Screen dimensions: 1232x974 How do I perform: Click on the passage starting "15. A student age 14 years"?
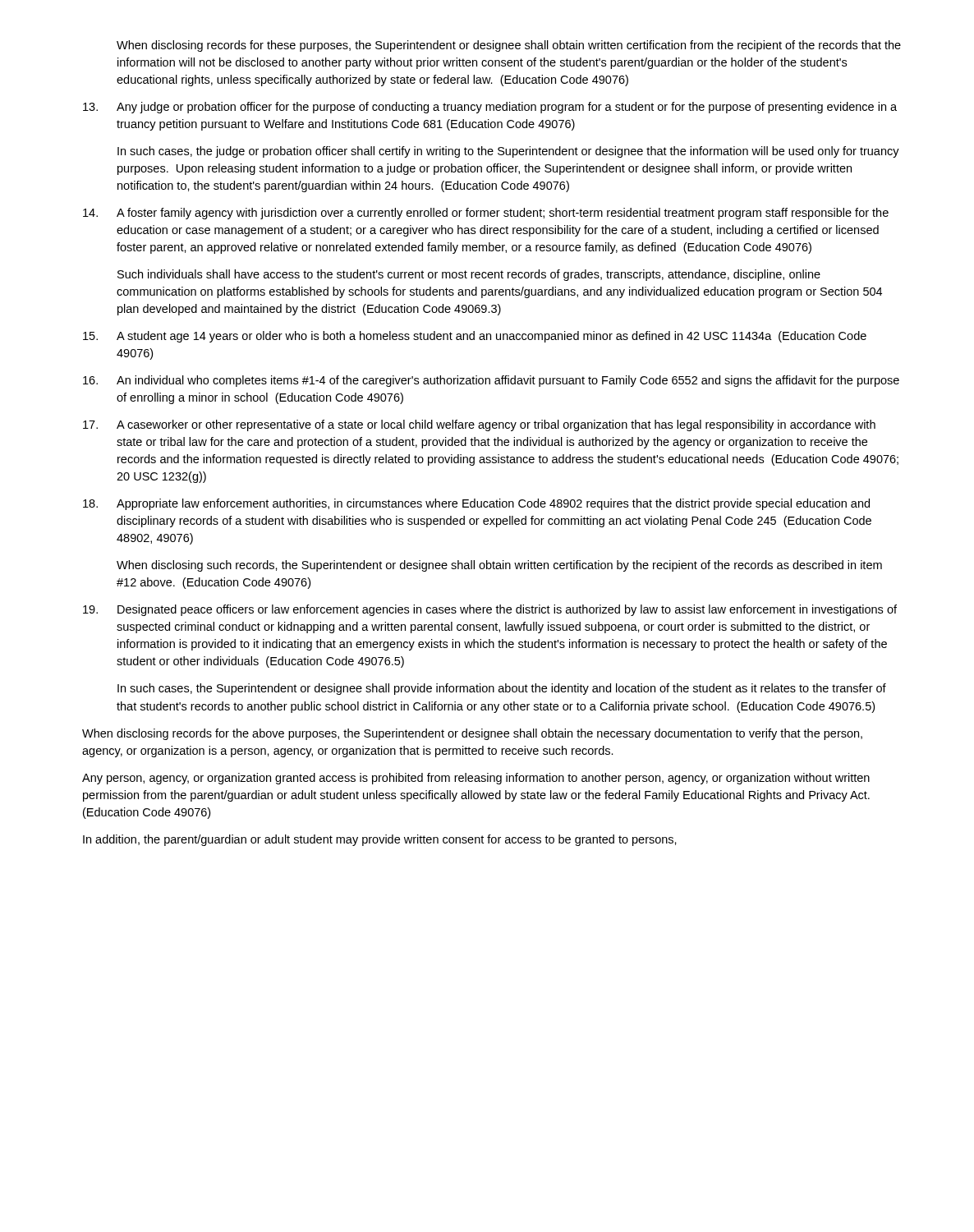click(x=492, y=345)
